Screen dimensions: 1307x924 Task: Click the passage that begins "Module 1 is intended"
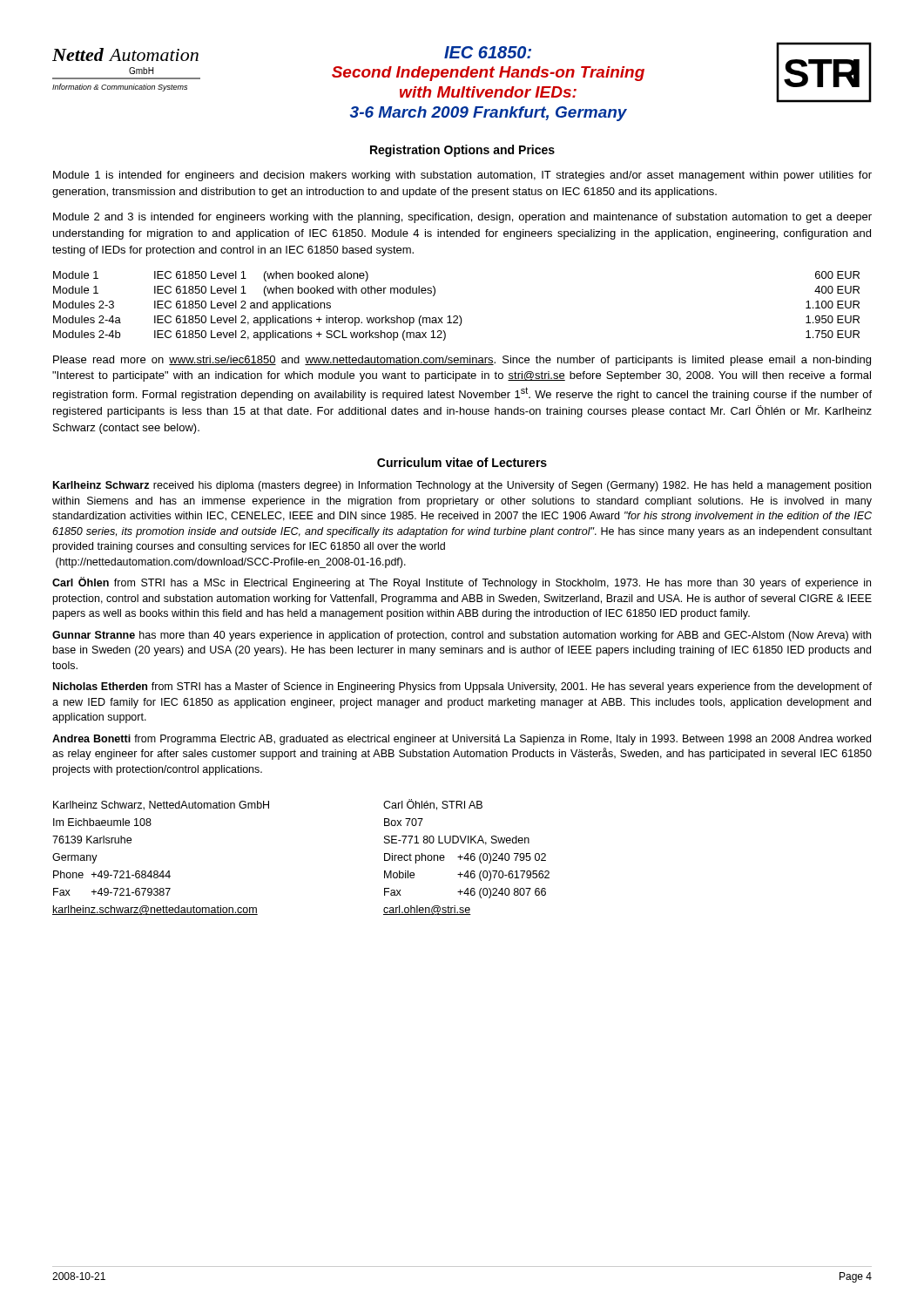[462, 183]
